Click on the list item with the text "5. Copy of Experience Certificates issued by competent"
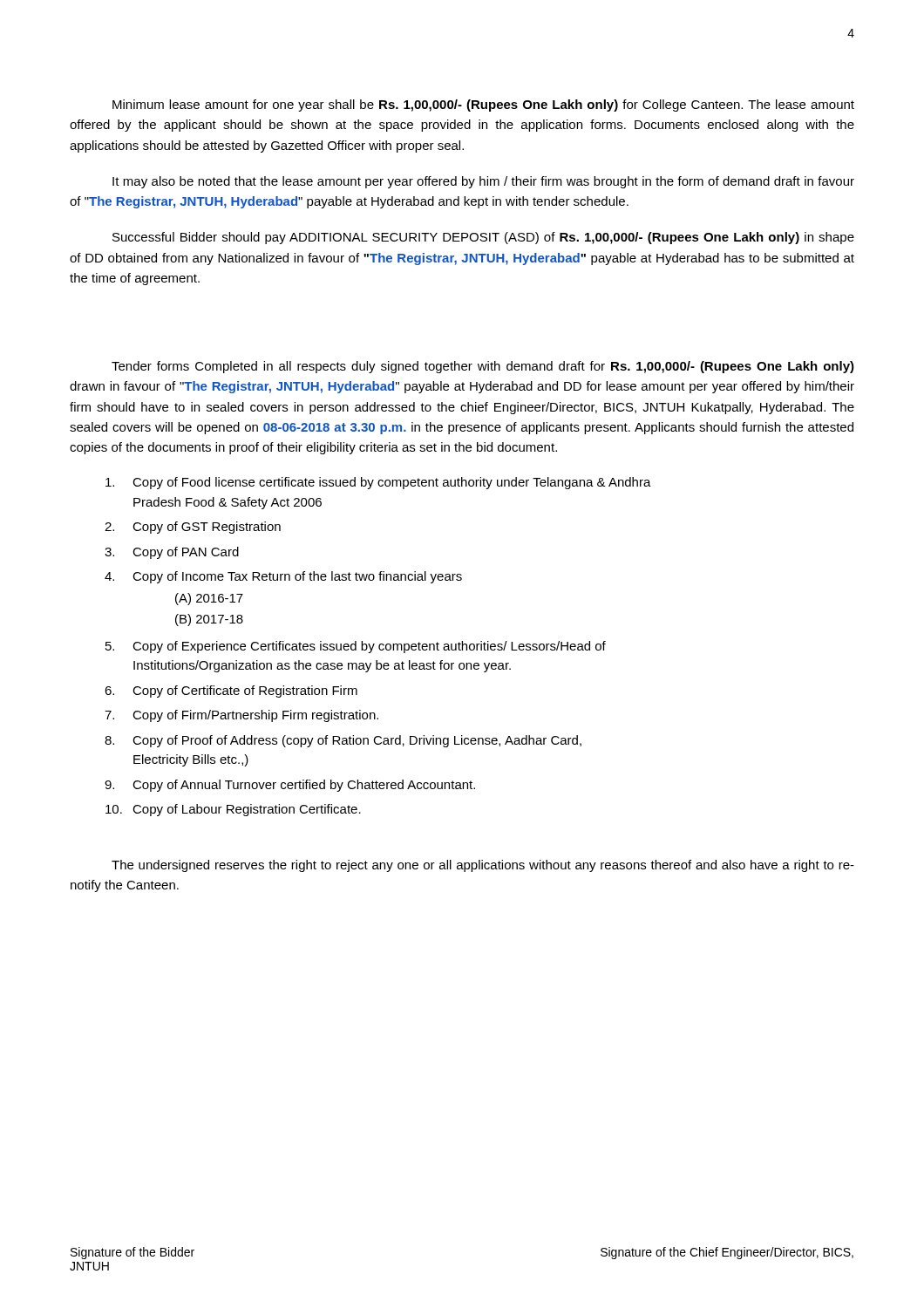Viewport: 924px width, 1308px height. click(479, 656)
